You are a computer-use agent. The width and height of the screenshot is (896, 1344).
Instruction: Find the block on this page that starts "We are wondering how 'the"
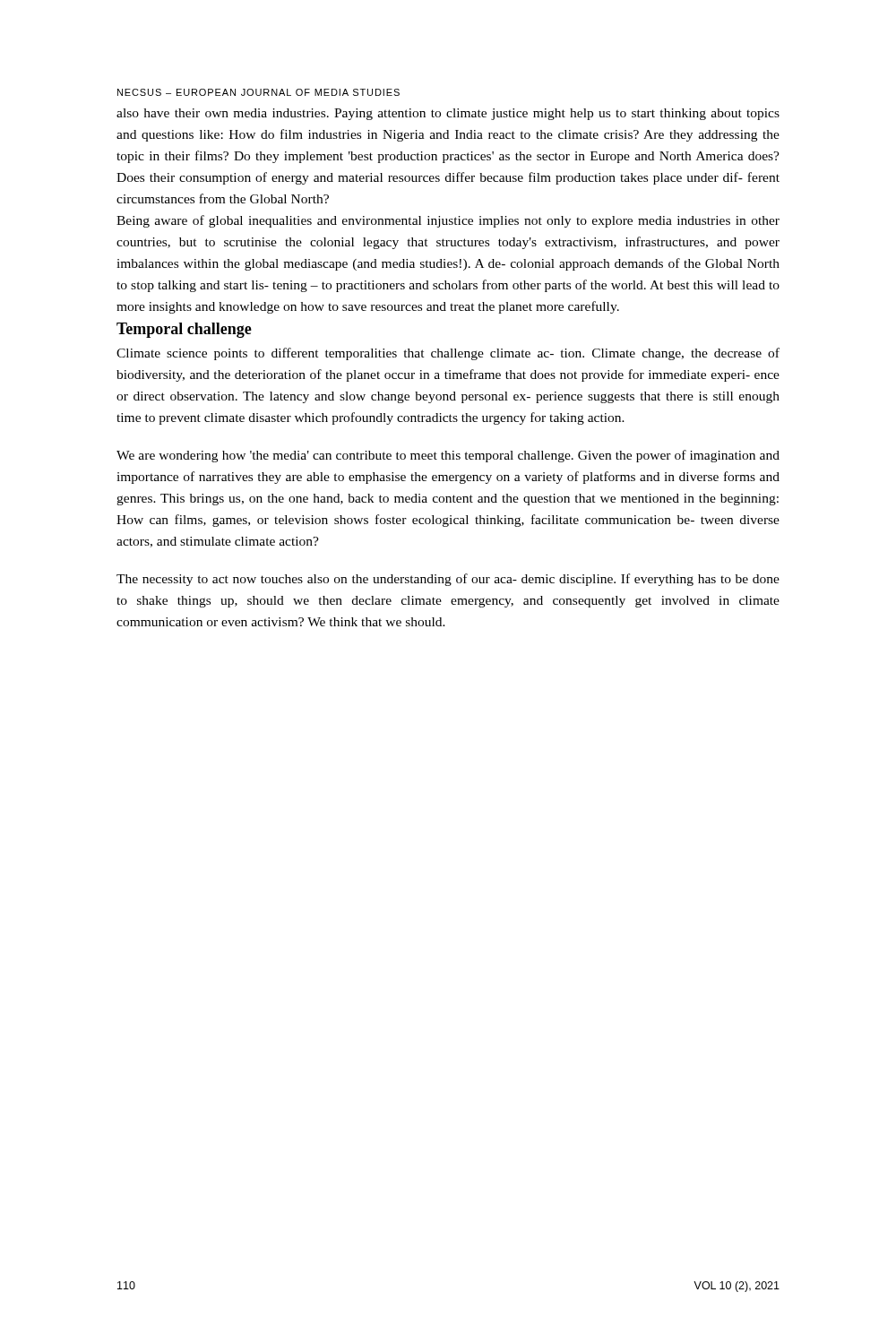click(x=448, y=498)
